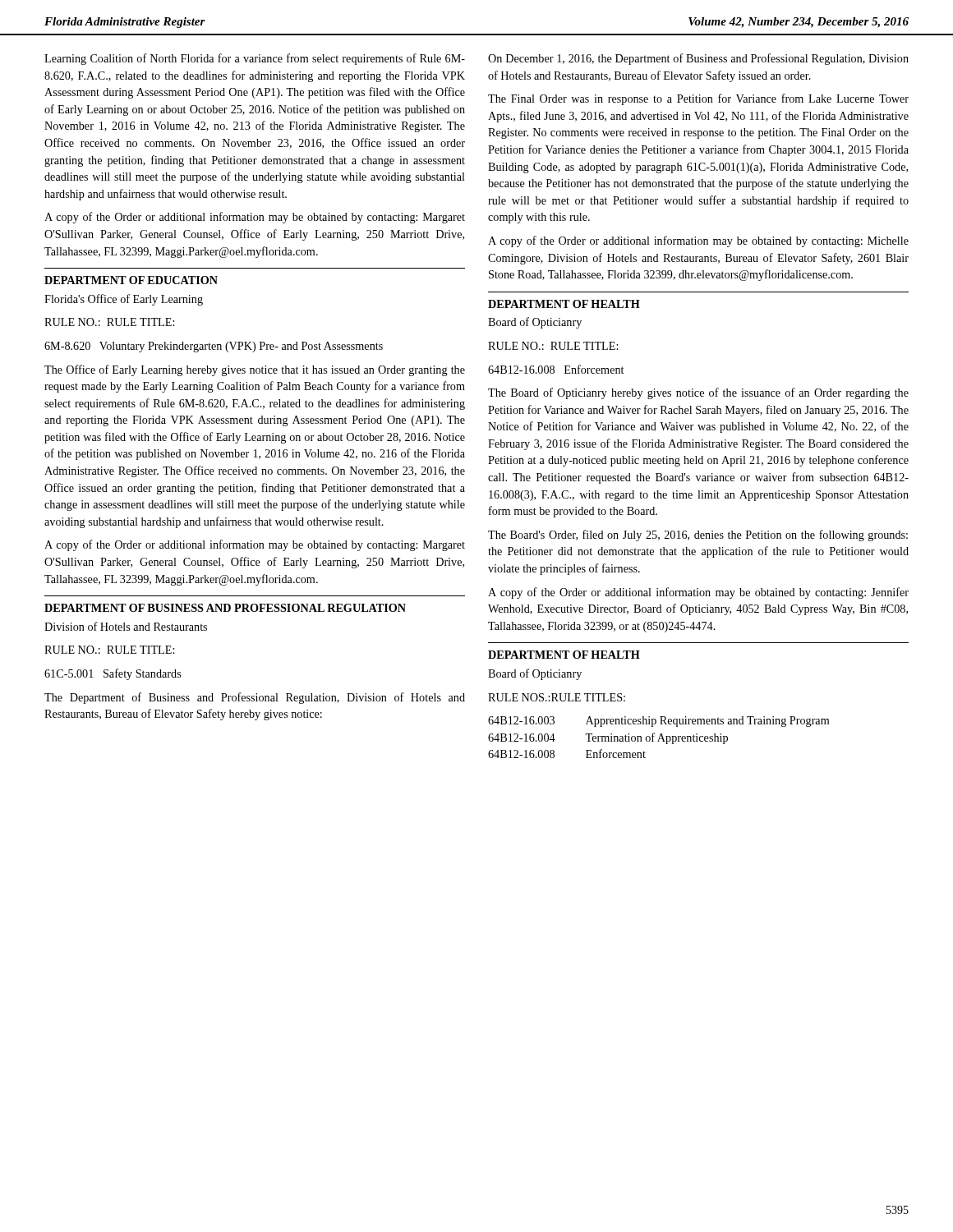Navigate to the text block starting "Board of Opticianry RULE NO.:"
The height and width of the screenshot is (1232, 953).
click(x=535, y=323)
